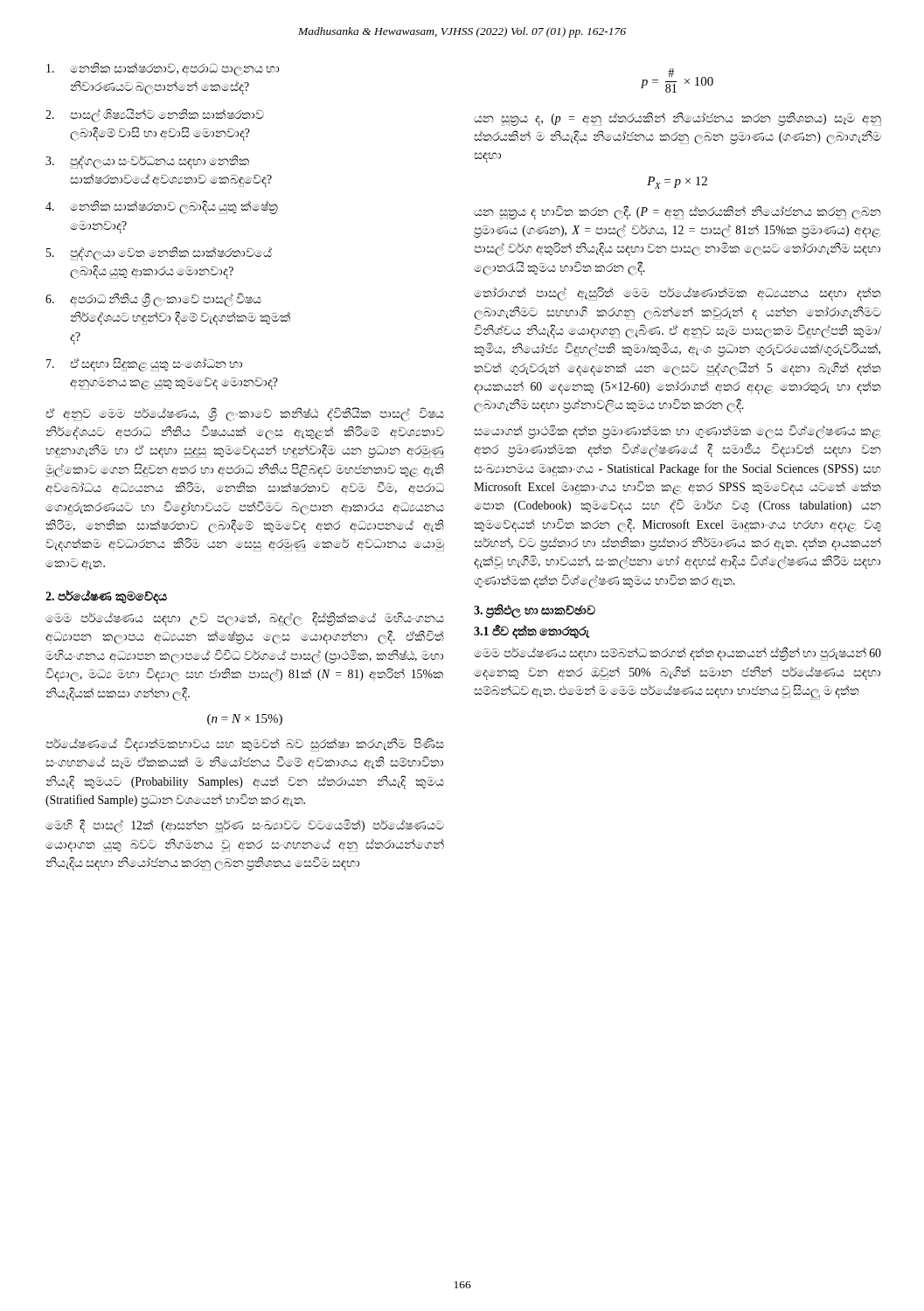This screenshot has width=924, height=1311.
Task: Select the text starting "සයොගත් ප්‍රාථමික දත්ත ප්‍රමාණාත්මක හා ගුණාත්මක"
Action: point(677,506)
